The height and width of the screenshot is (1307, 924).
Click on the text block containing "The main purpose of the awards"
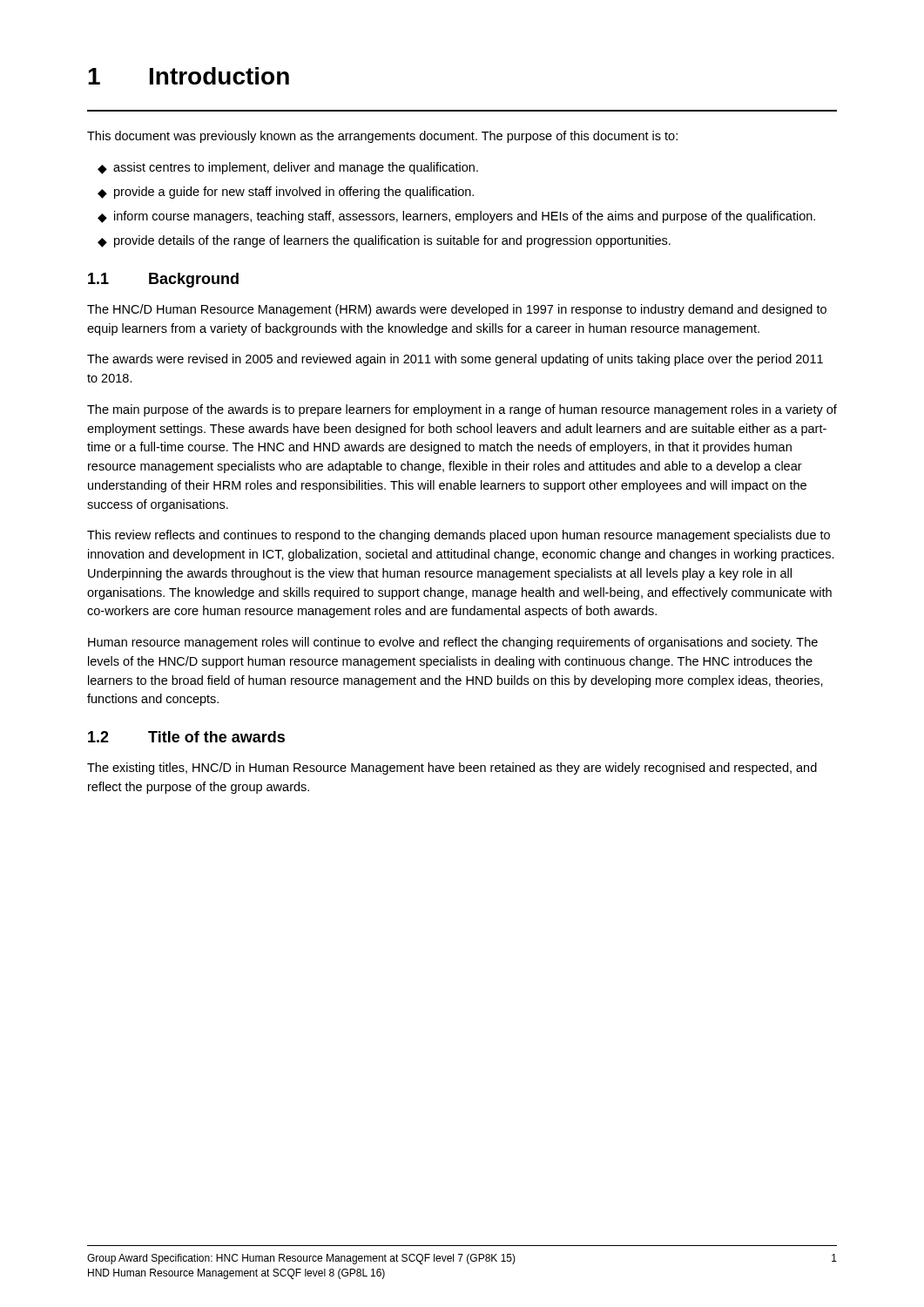coord(462,457)
